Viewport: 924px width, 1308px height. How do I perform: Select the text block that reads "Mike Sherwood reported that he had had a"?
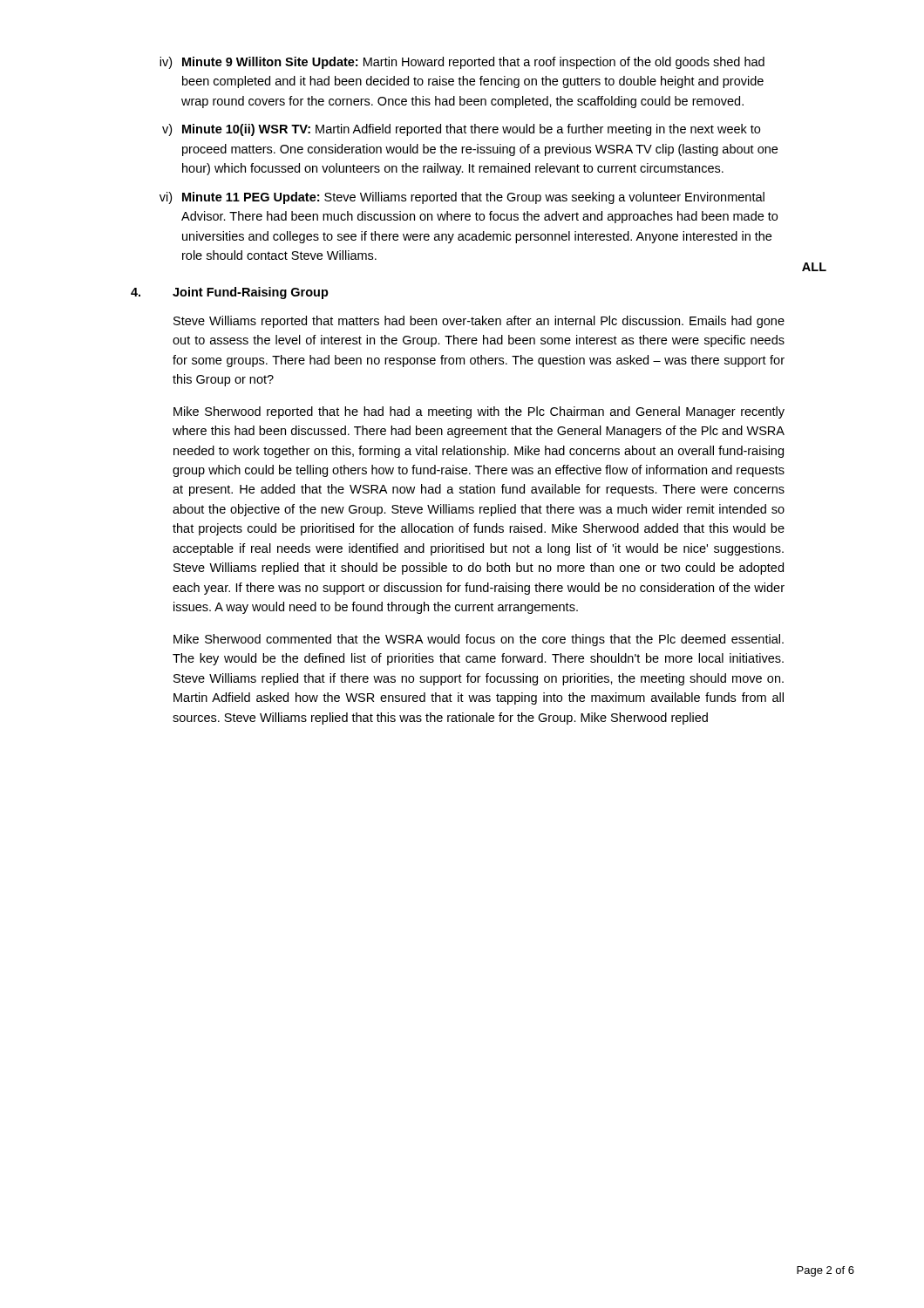point(479,509)
